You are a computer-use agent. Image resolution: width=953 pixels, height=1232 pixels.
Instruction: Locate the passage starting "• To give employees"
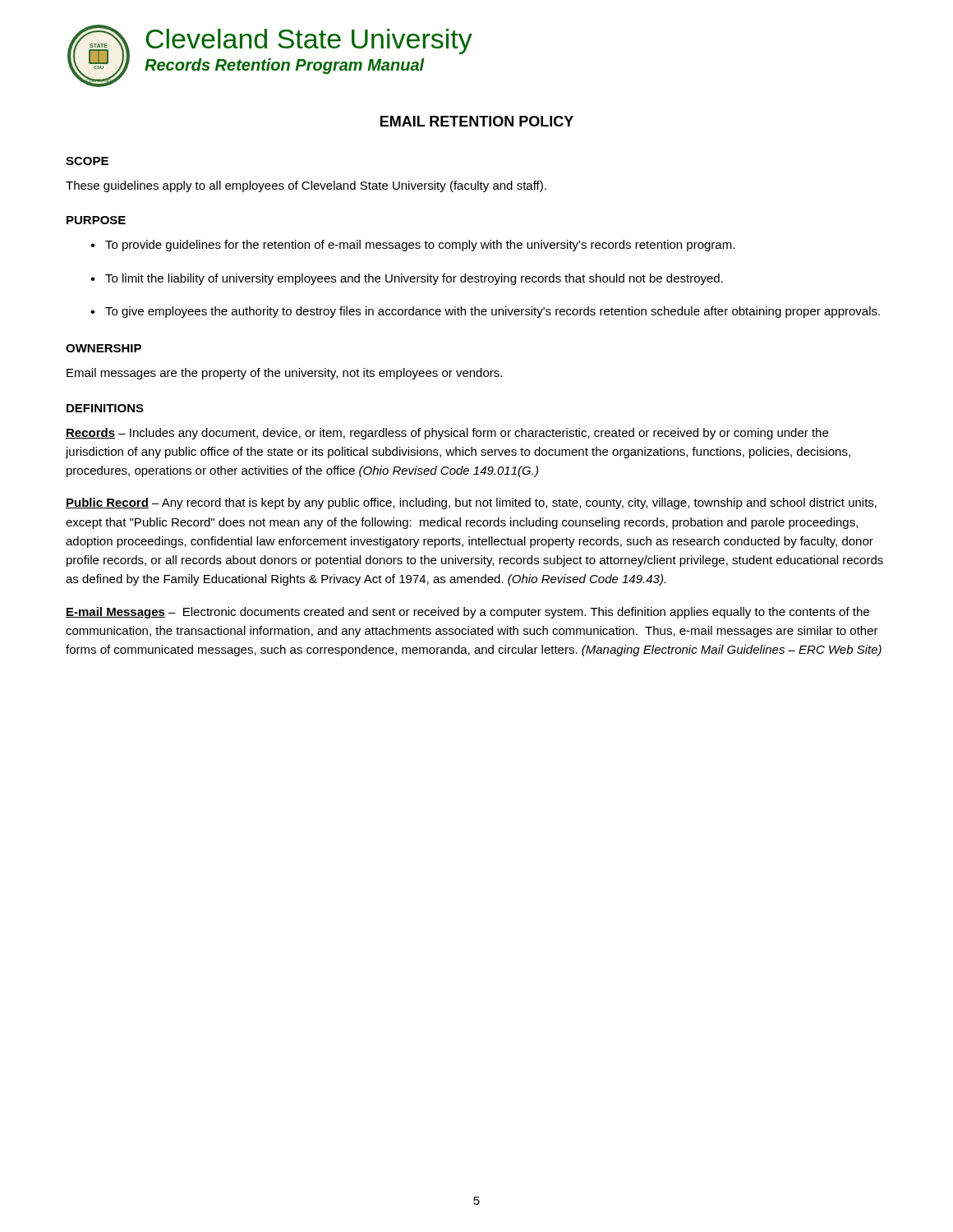[486, 312]
